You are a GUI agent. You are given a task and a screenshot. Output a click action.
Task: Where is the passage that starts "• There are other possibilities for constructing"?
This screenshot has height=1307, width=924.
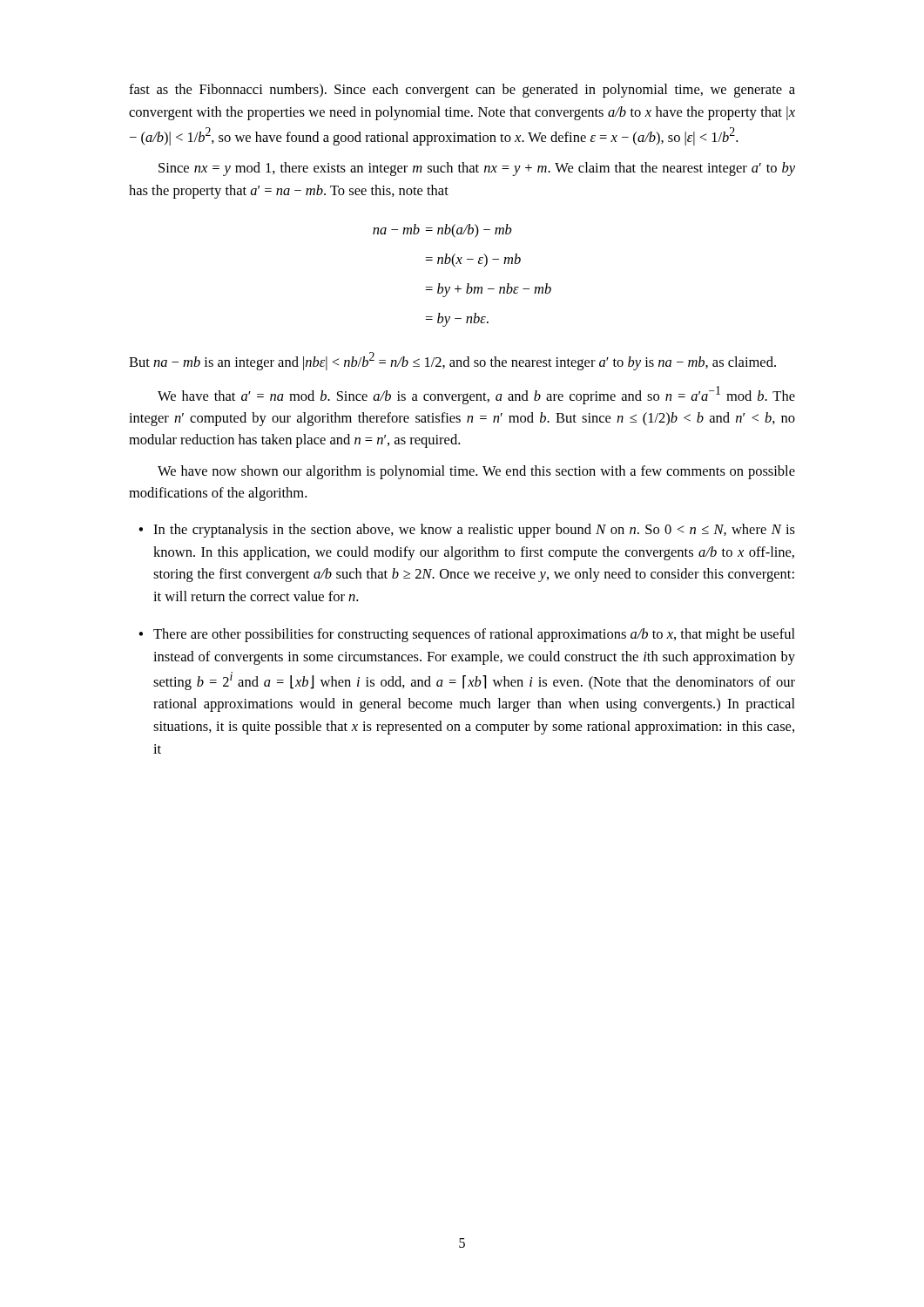[462, 692]
